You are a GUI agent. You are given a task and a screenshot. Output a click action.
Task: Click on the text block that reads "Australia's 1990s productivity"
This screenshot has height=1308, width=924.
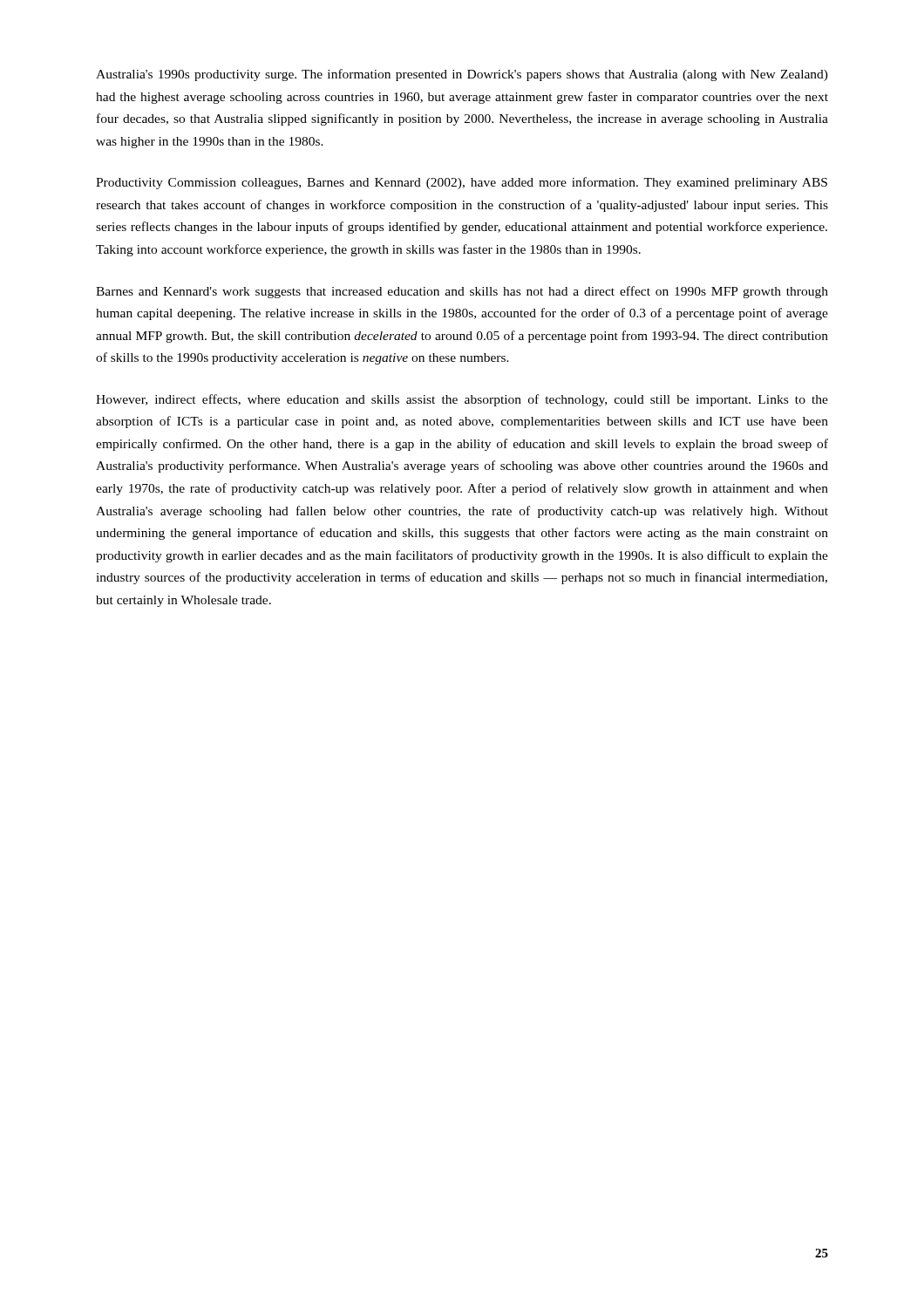tap(462, 107)
